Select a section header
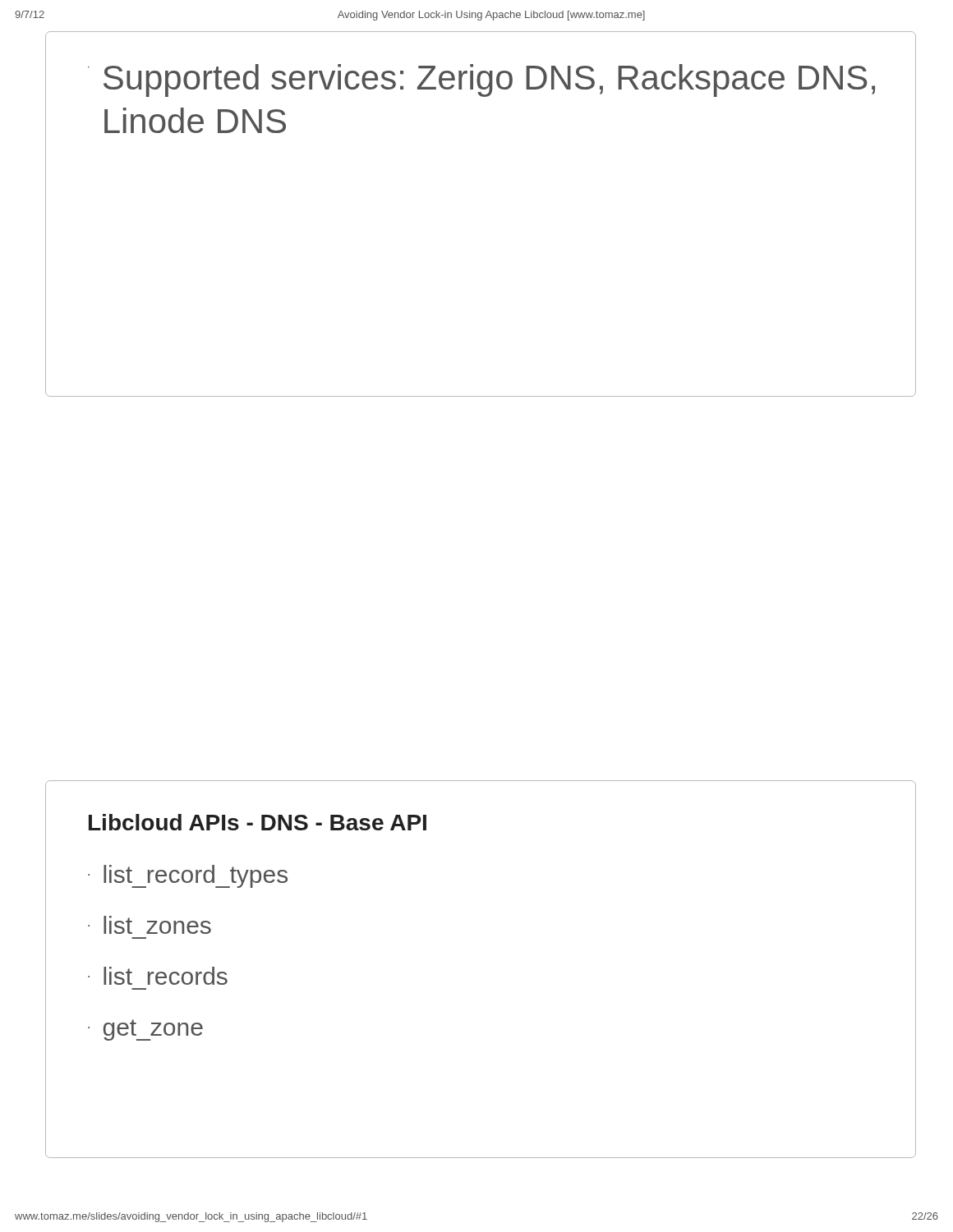Image resolution: width=953 pixels, height=1232 pixels. [258, 823]
